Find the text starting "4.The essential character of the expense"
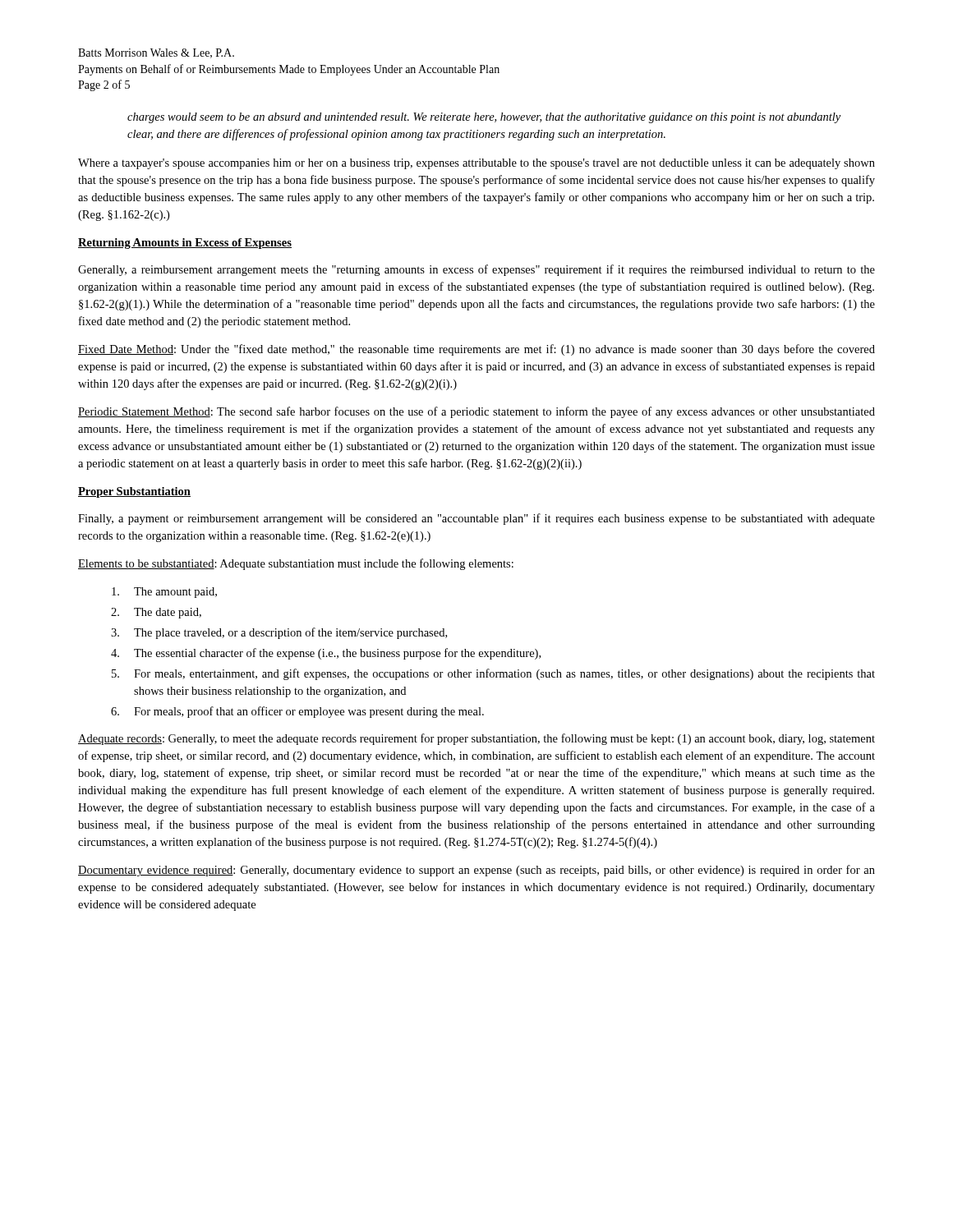This screenshot has width=953, height=1232. (x=326, y=654)
